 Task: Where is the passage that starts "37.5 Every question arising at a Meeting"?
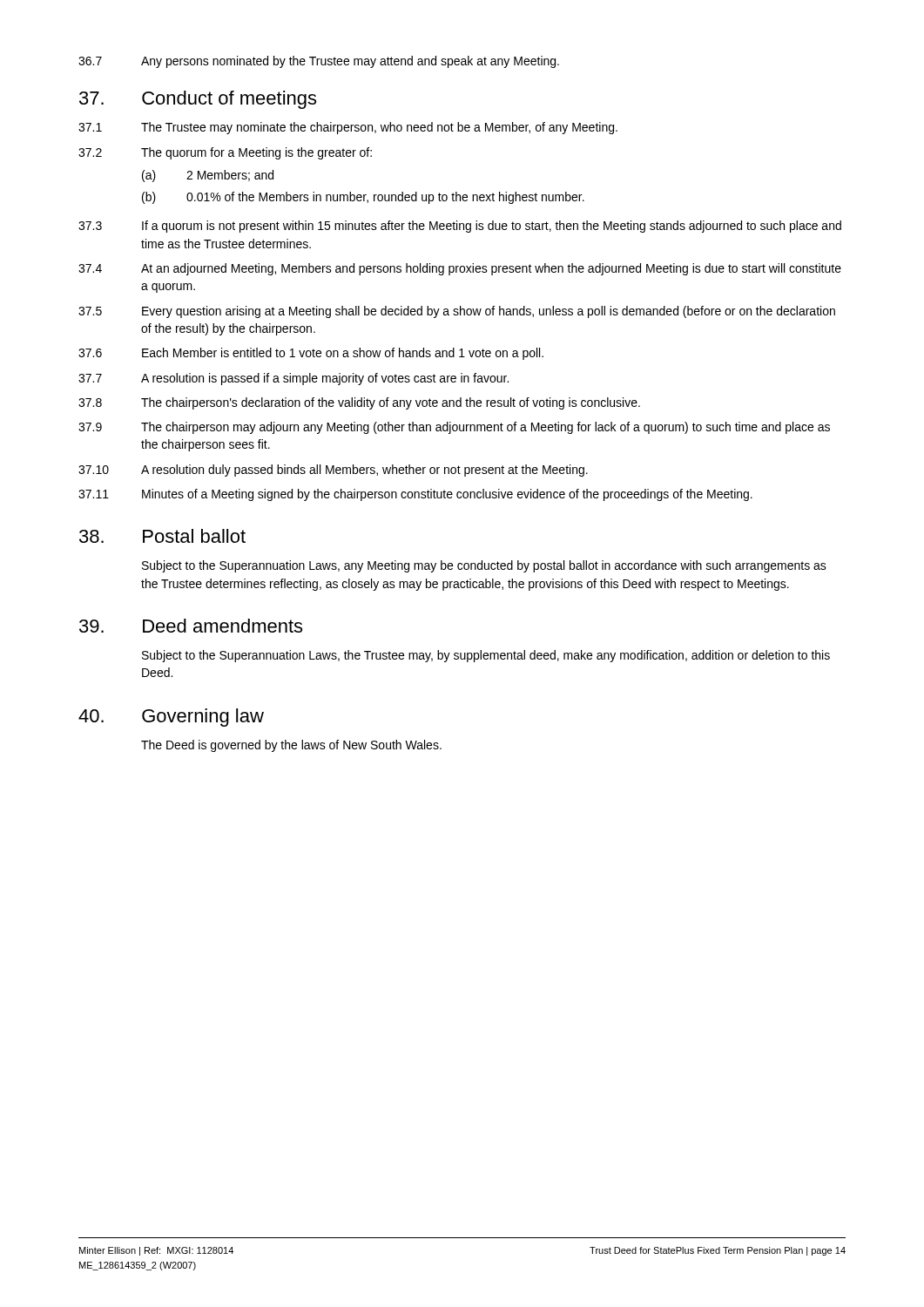tap(462, 320)
